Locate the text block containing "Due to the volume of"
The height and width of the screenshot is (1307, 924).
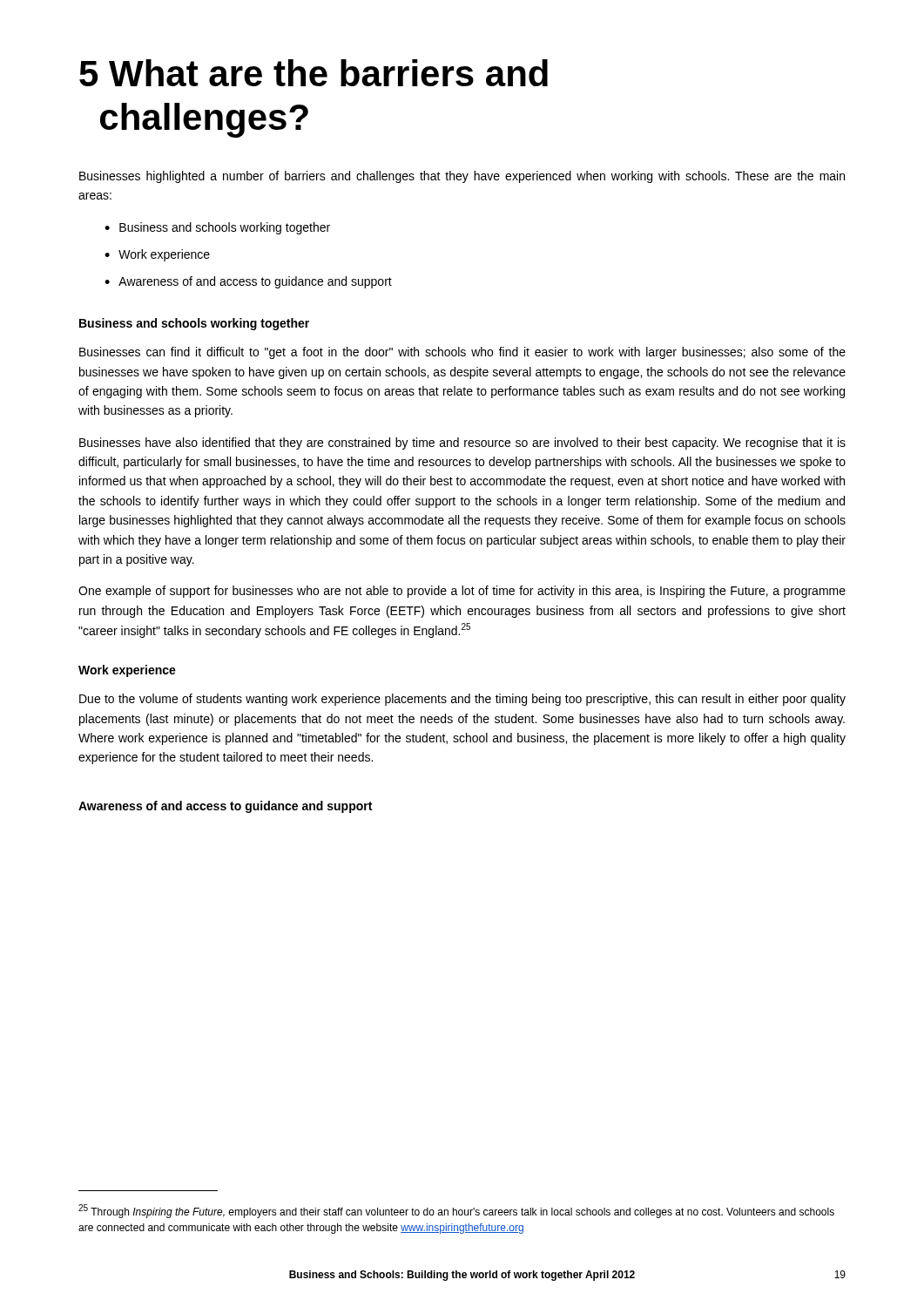(462, 728)
